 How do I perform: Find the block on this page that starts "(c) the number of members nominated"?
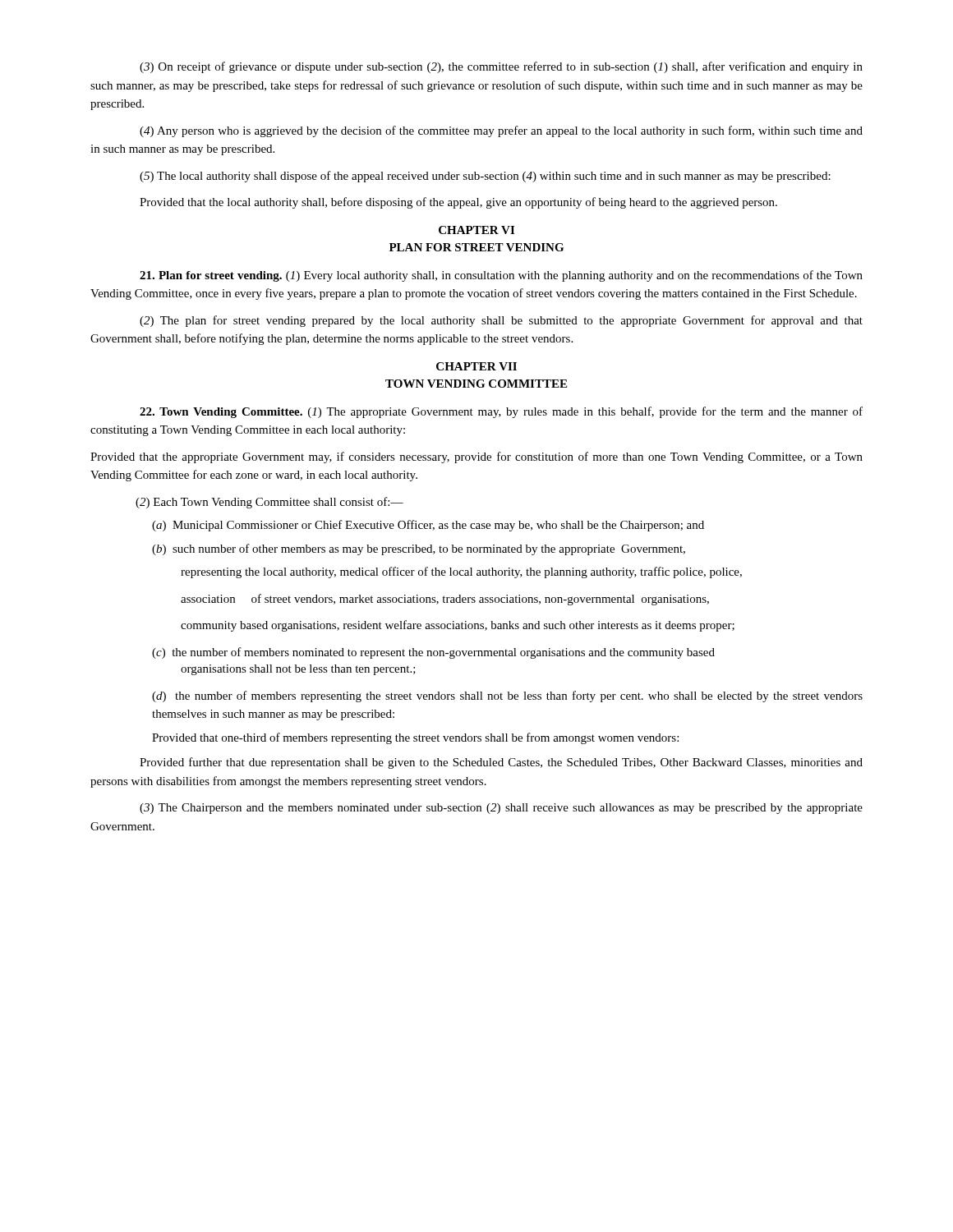(433, 652)
